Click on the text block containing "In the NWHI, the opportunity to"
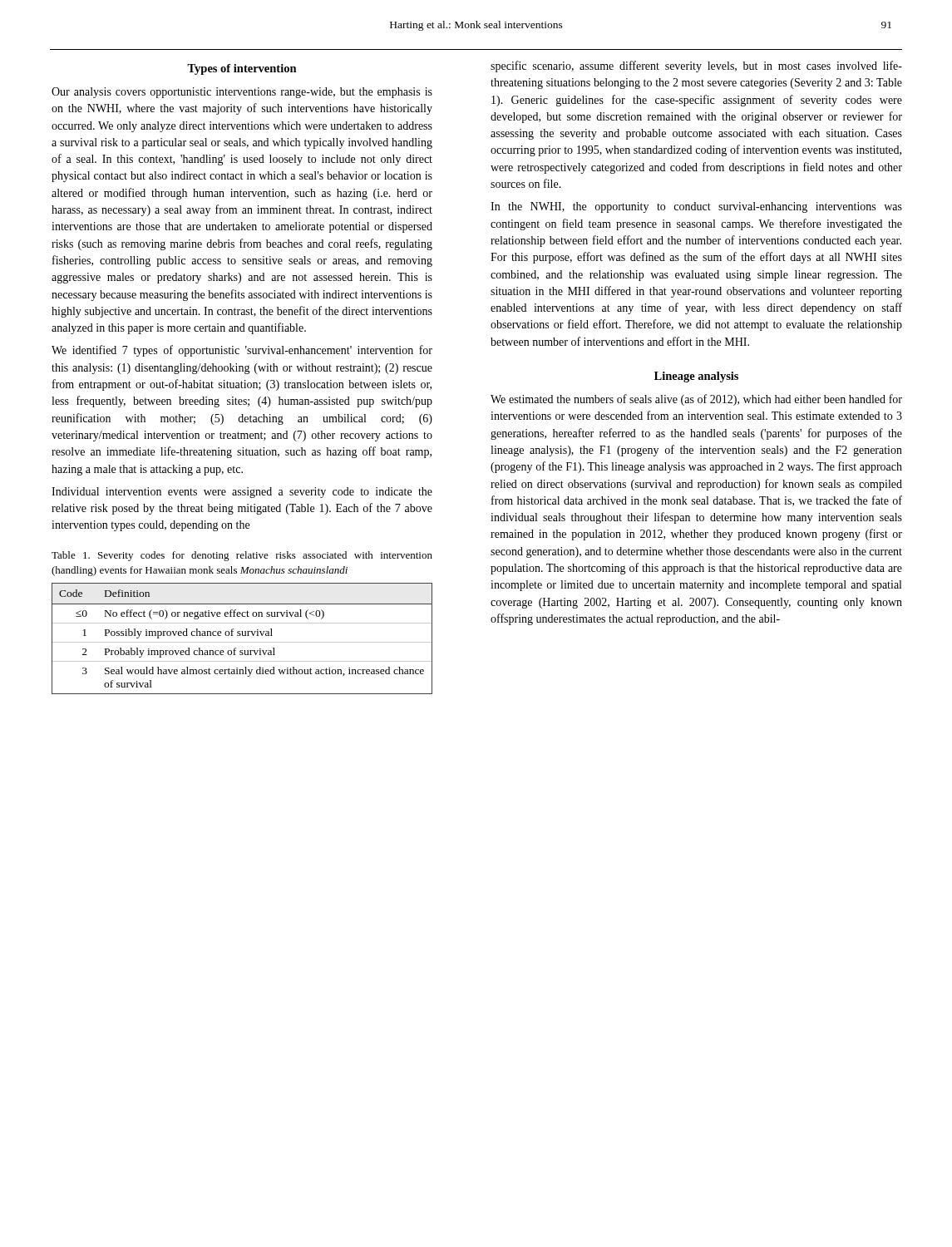 (x=696, y=275)
